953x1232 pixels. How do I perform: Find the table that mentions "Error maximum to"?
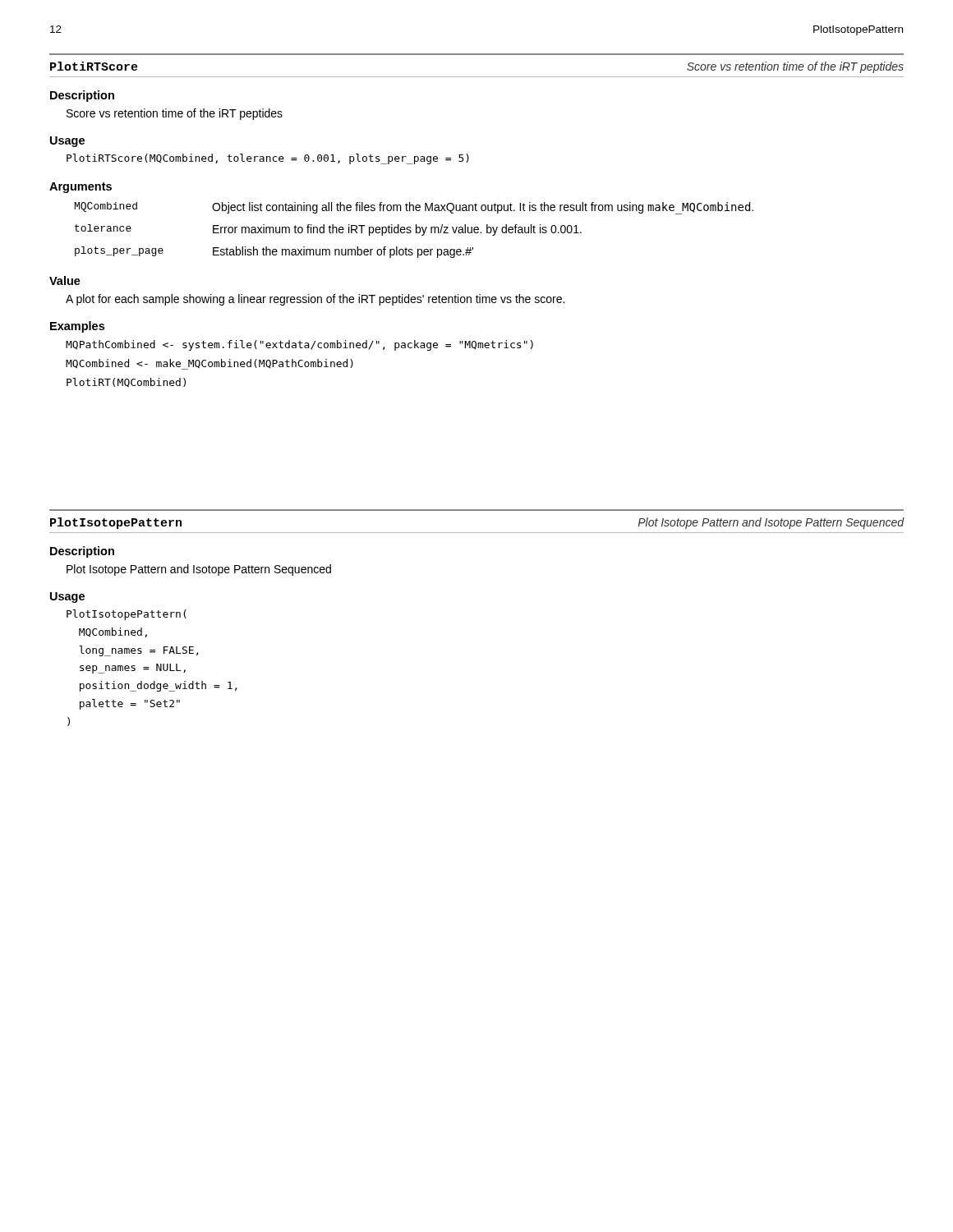click(476, 229)
